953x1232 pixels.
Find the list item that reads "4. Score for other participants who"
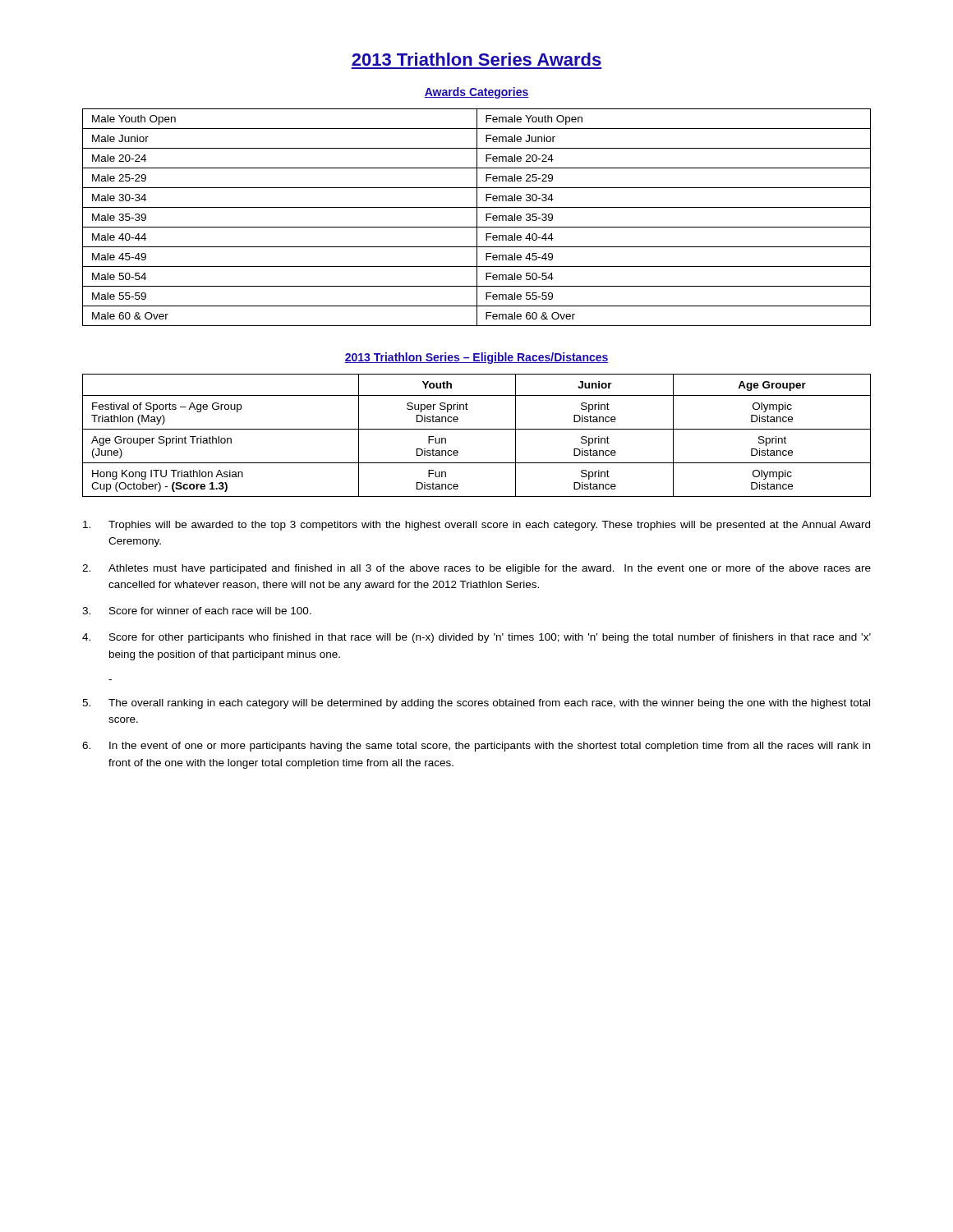[476, 646]
